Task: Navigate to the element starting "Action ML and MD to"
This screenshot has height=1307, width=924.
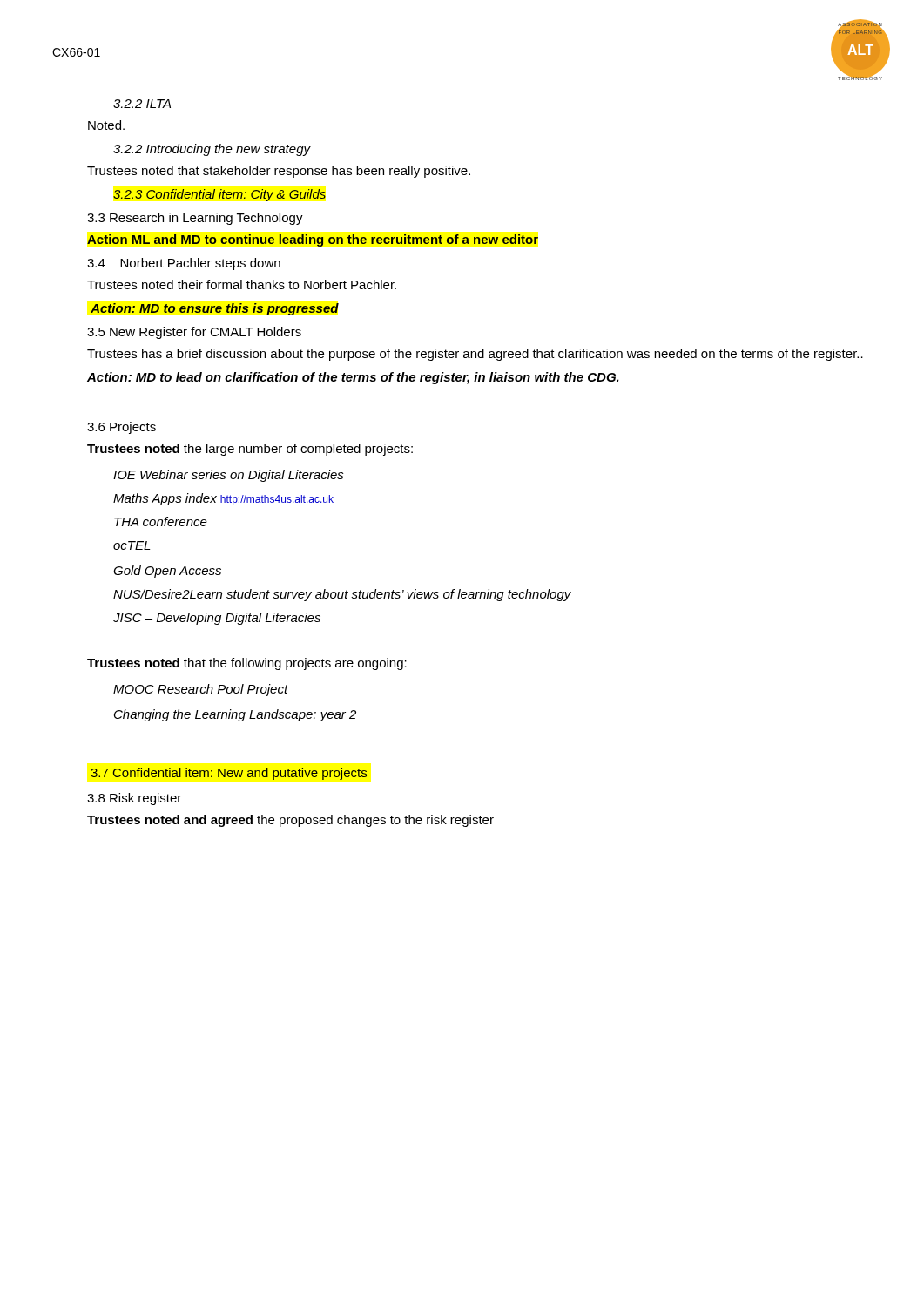Action: 313,239
